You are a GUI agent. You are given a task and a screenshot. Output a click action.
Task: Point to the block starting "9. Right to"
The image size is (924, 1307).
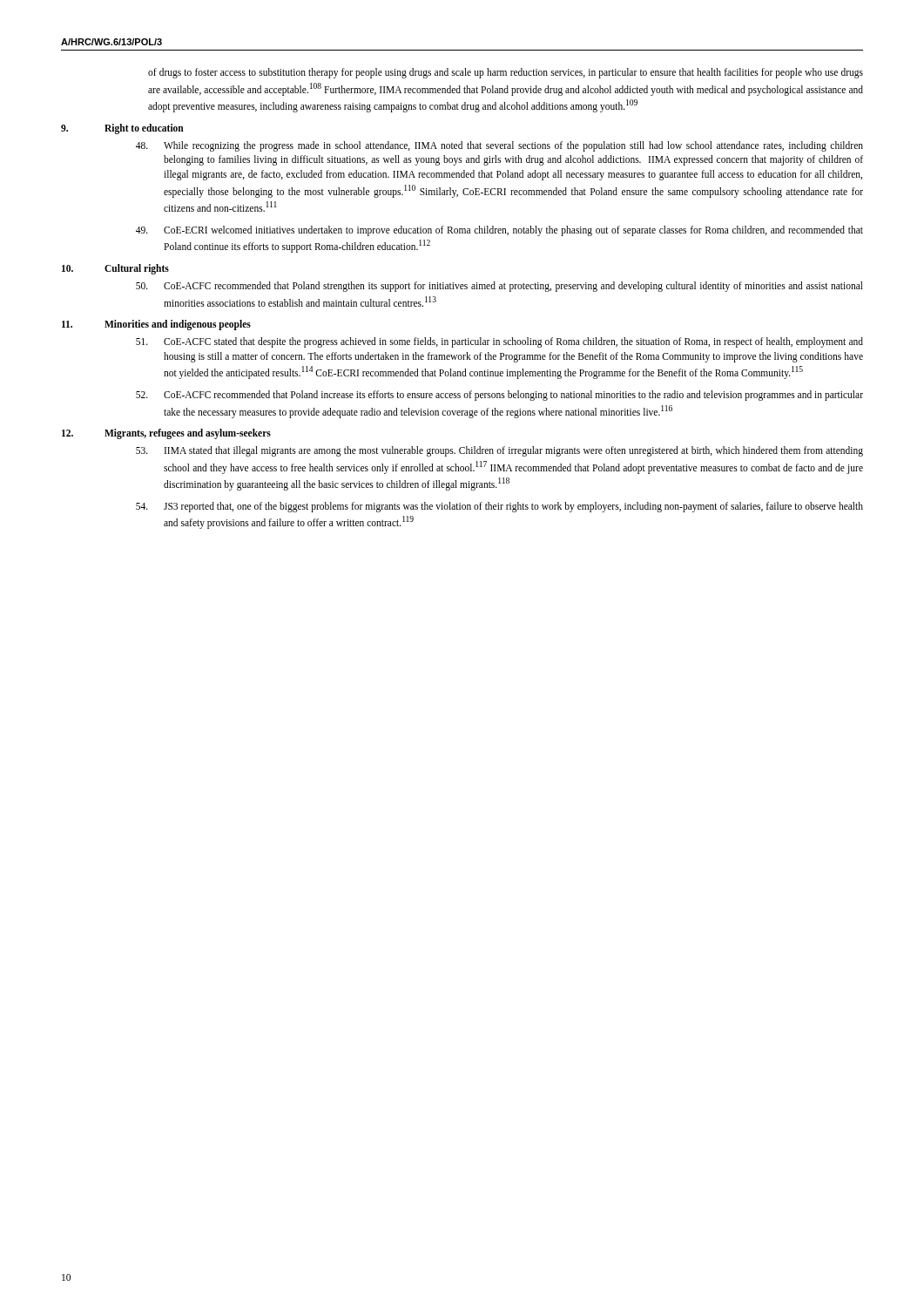(x=122, y=128)
